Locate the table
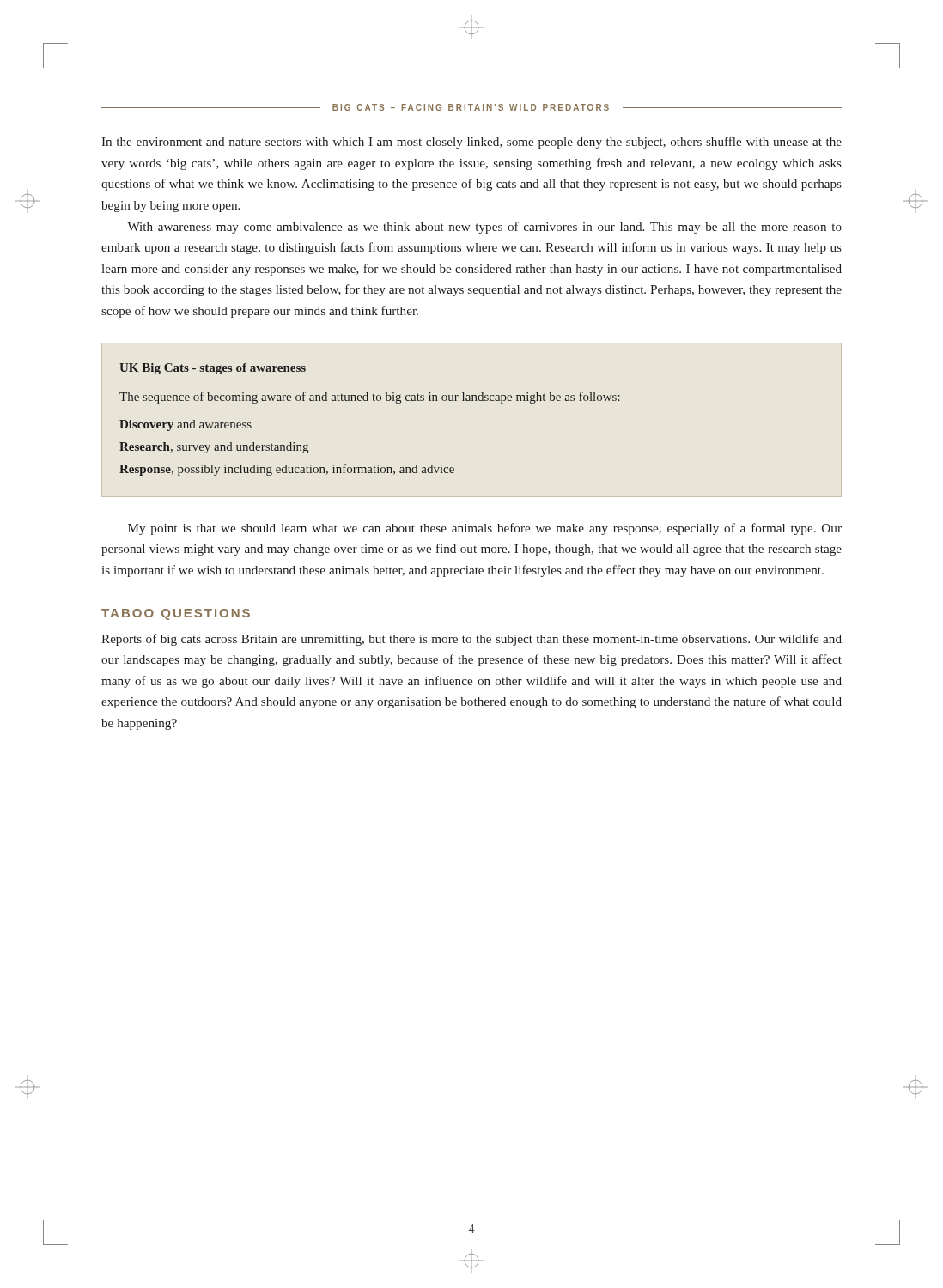Image resolution: width=943 pixels, height=1288 pixels. click(472, 420)
